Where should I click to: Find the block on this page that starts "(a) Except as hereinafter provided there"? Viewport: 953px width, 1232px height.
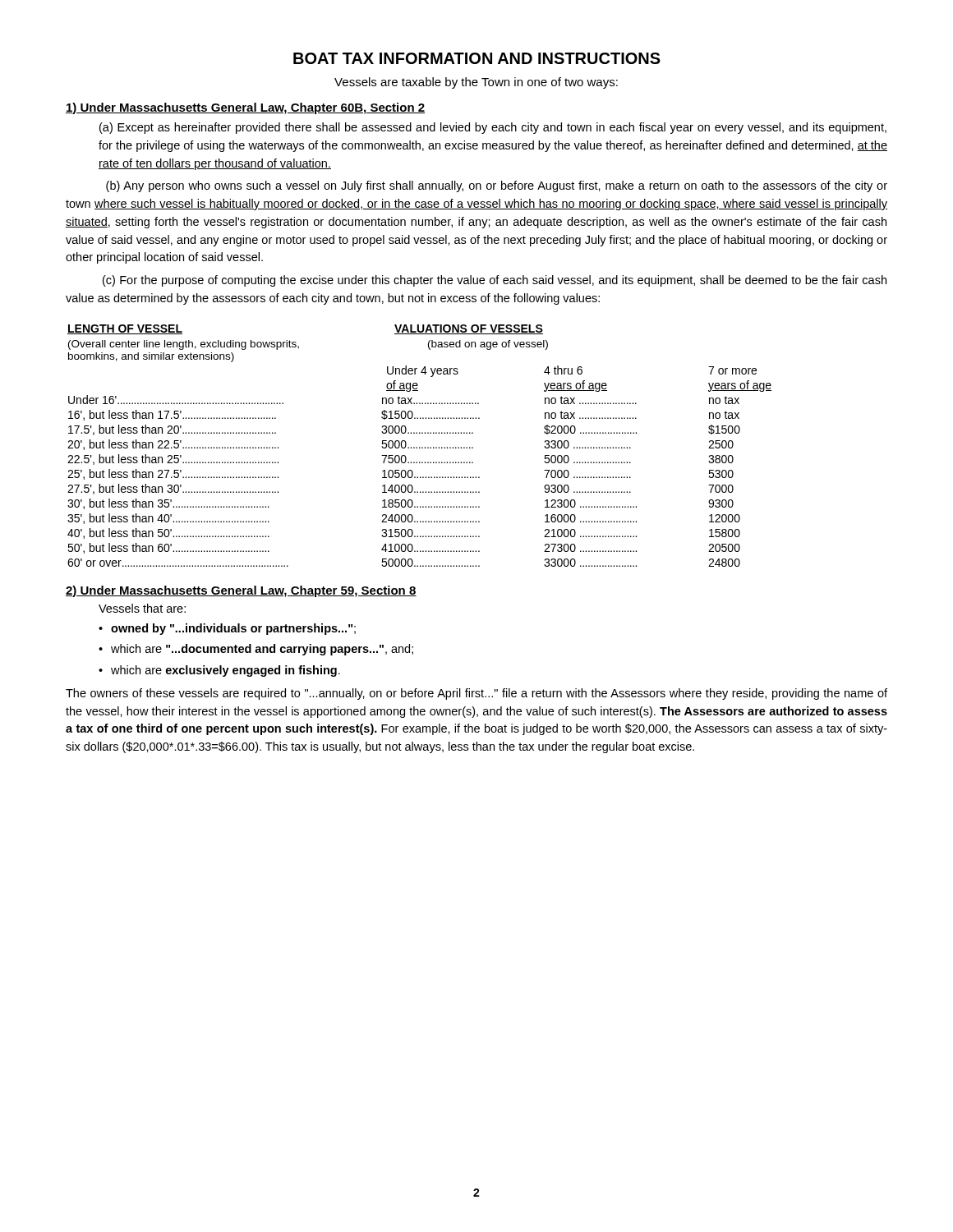493,145
